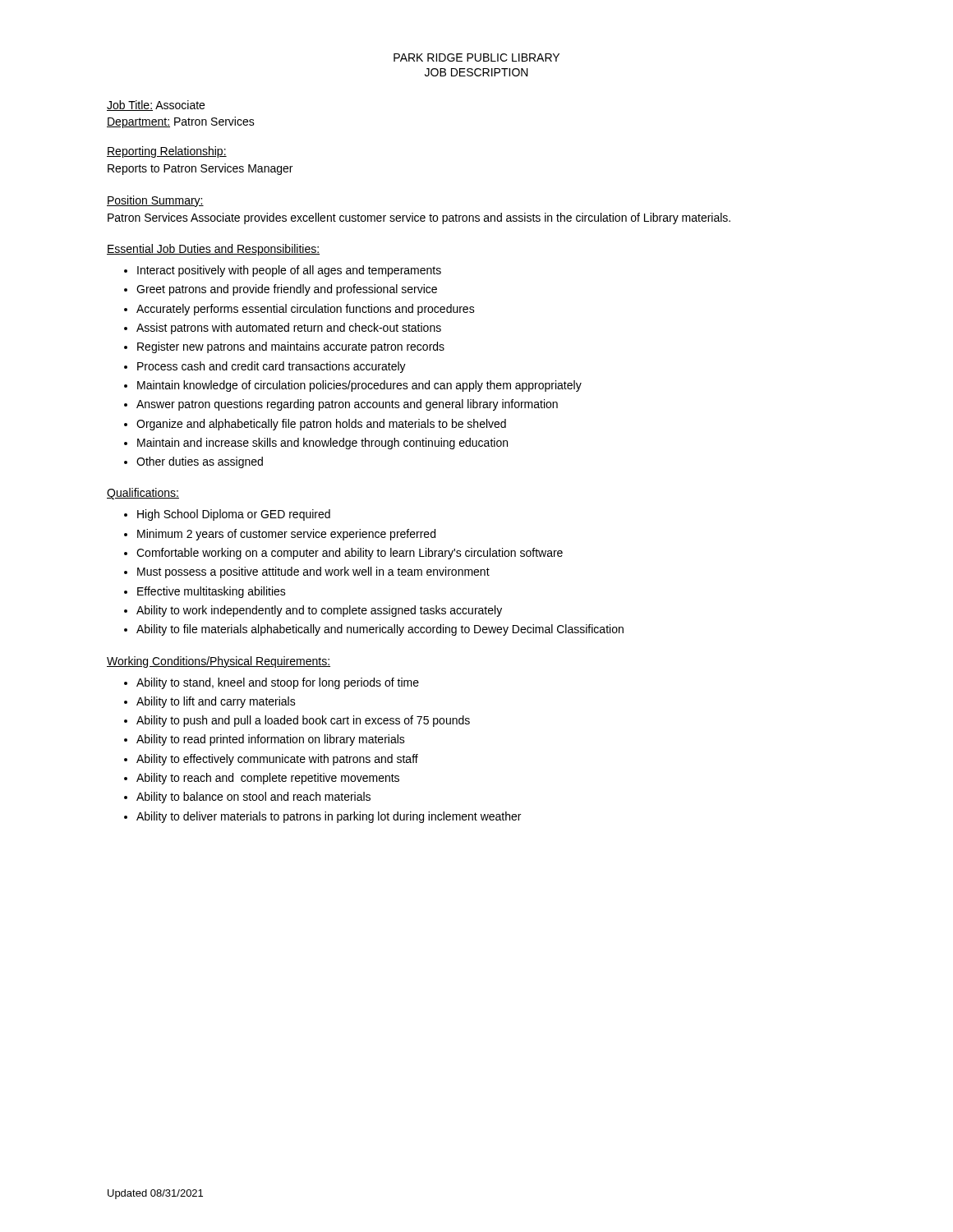Select the block starting "Organize and alphabetically"
The width and height of the screenshot is (953, 1232).
tap(321, 423)
